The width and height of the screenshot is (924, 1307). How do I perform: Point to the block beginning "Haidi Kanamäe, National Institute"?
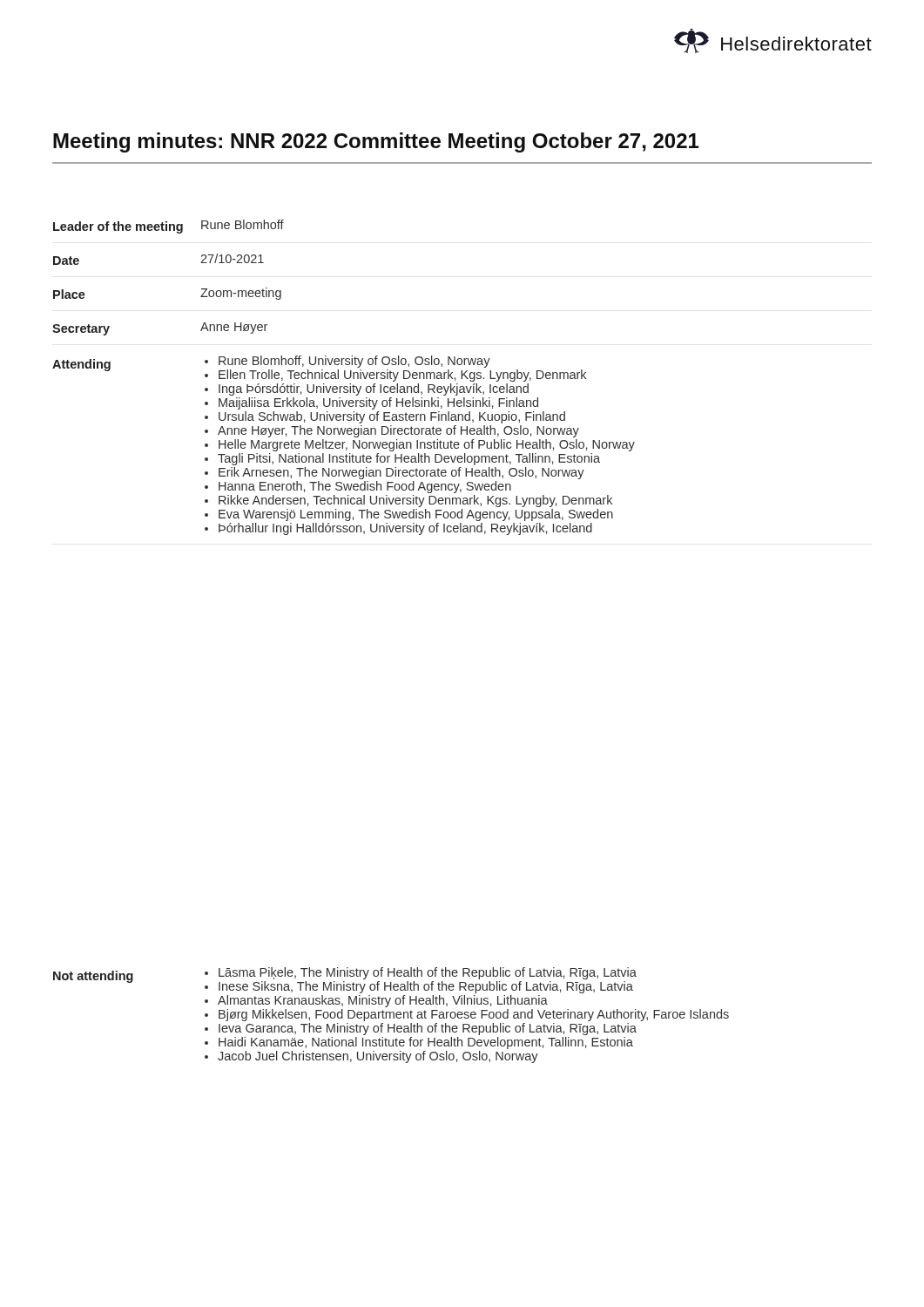(425, 1042)
